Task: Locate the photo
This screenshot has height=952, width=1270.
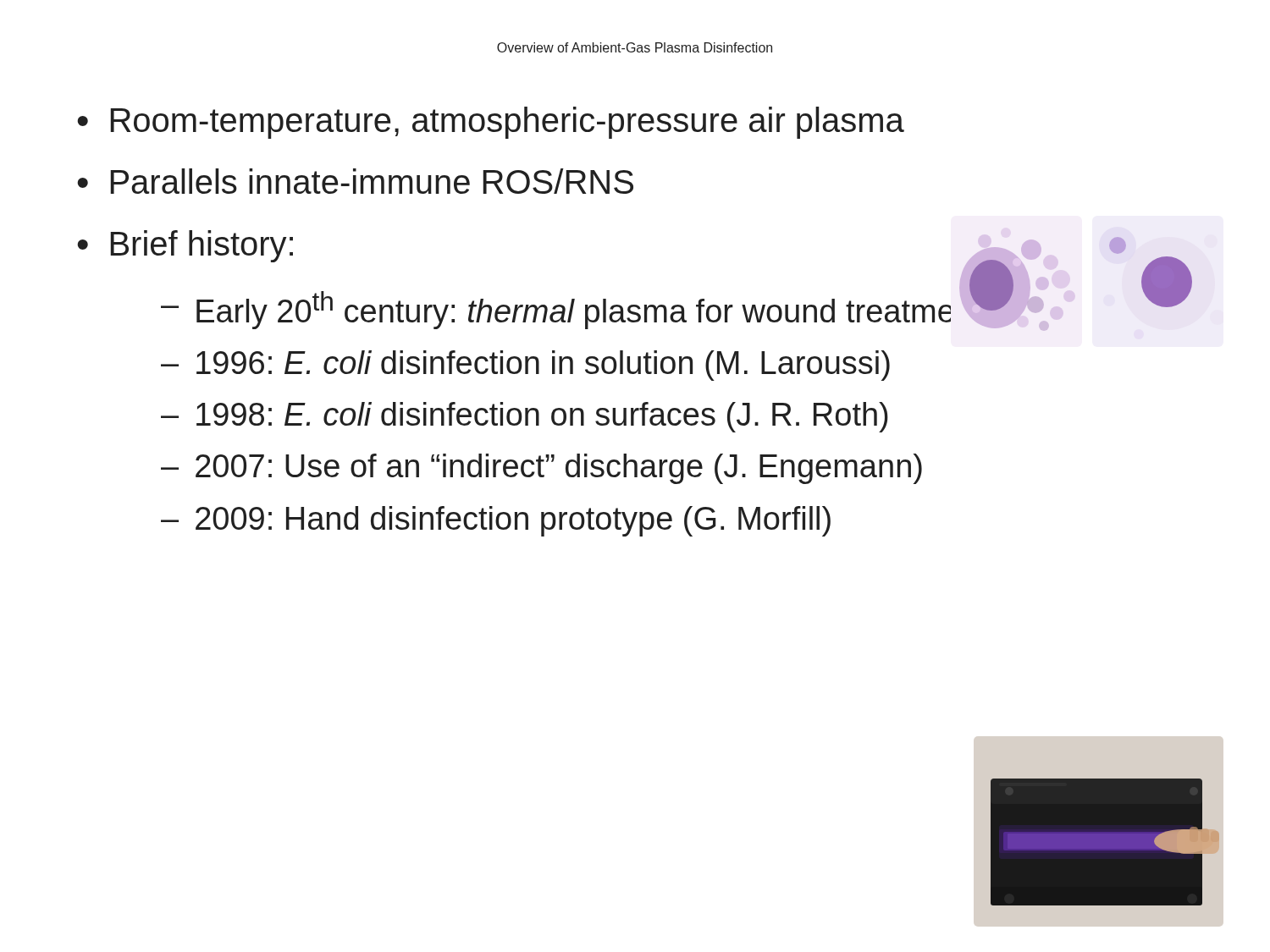Action: pos(1099,831)
